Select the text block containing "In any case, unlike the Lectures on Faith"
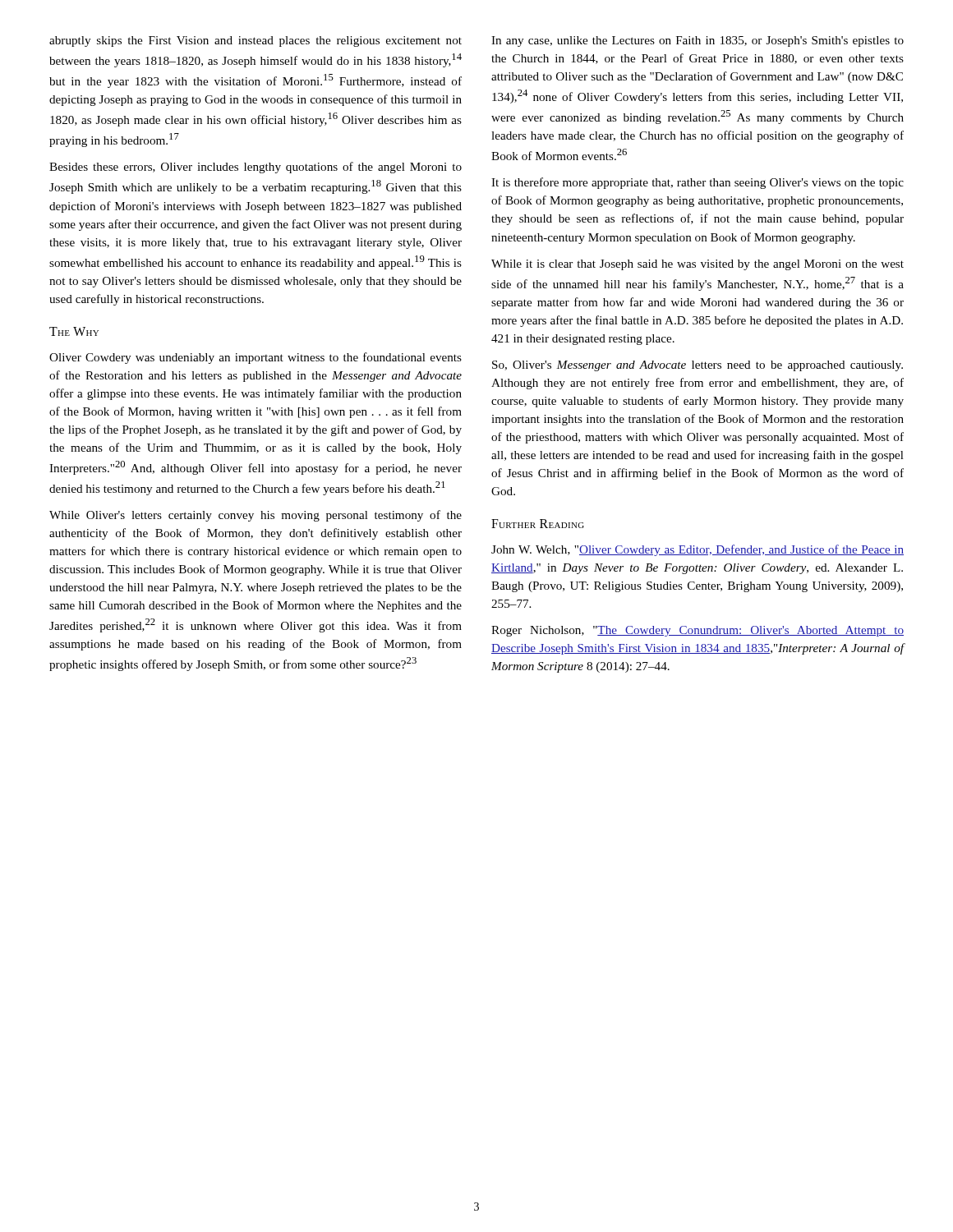This screenshot has width=953, height=1232. coord(698,98)
